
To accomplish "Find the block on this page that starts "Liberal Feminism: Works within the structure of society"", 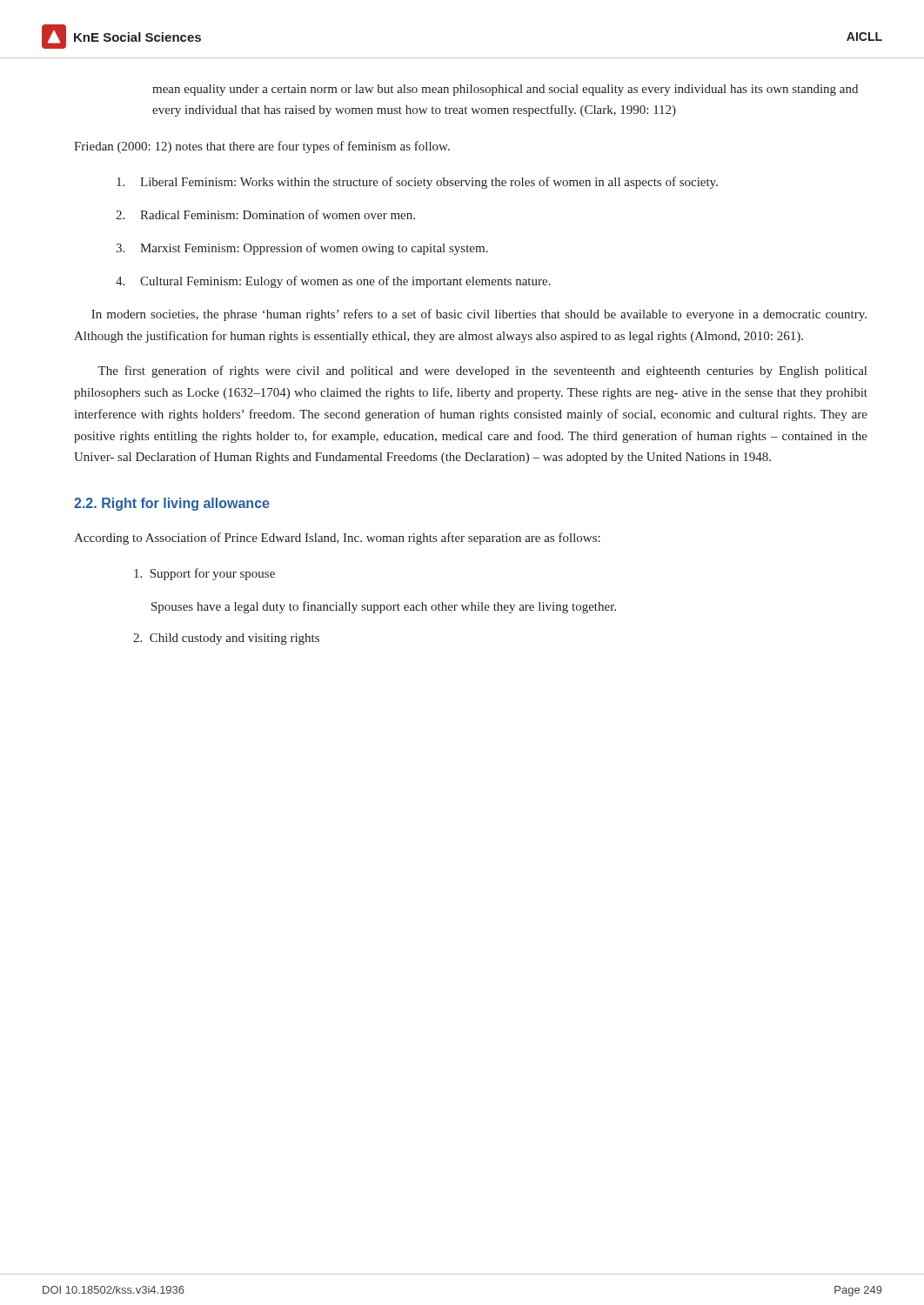I will pyautogui.click(x=492, y=182).
